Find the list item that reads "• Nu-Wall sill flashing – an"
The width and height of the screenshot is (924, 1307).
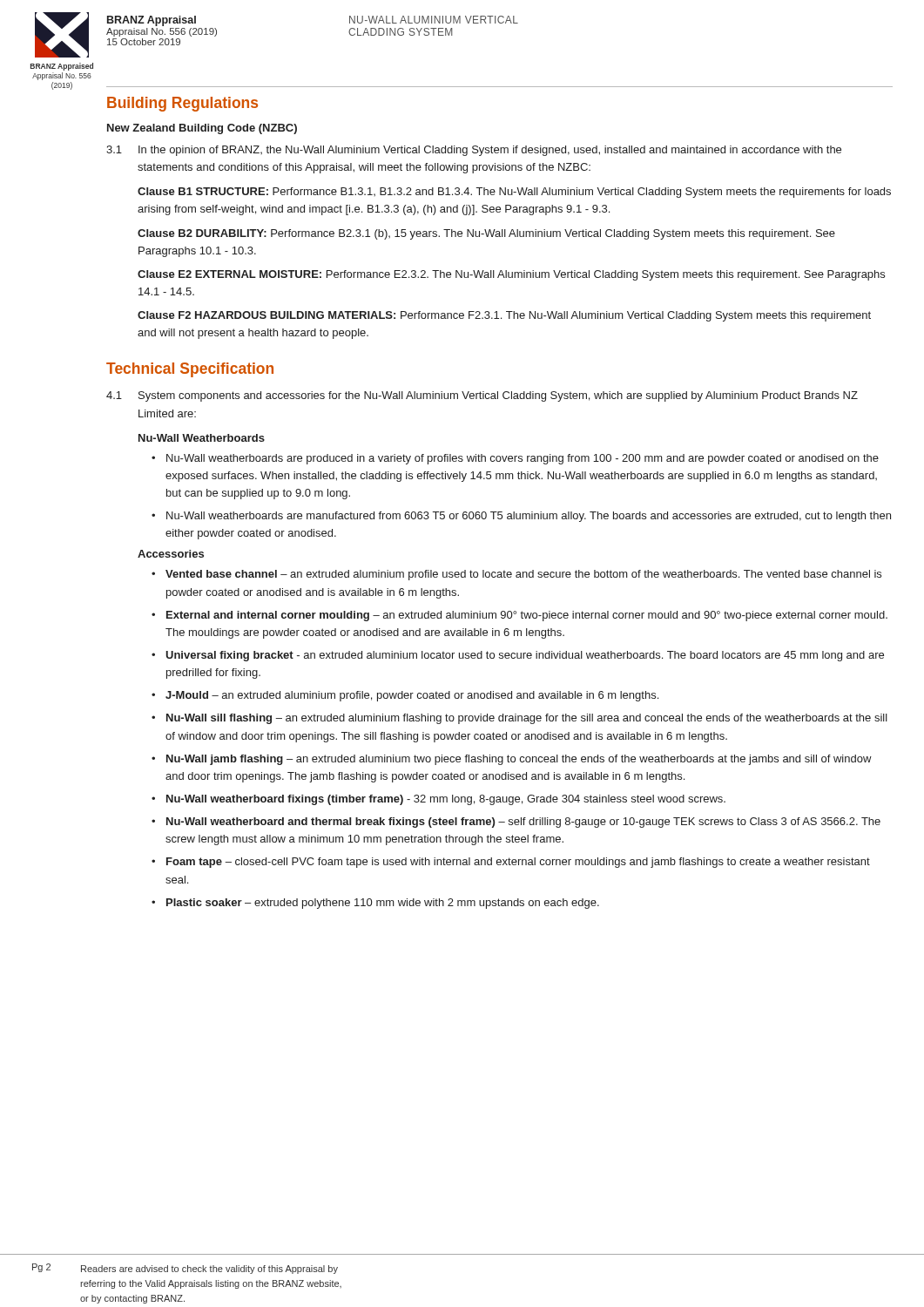[522, 727]
